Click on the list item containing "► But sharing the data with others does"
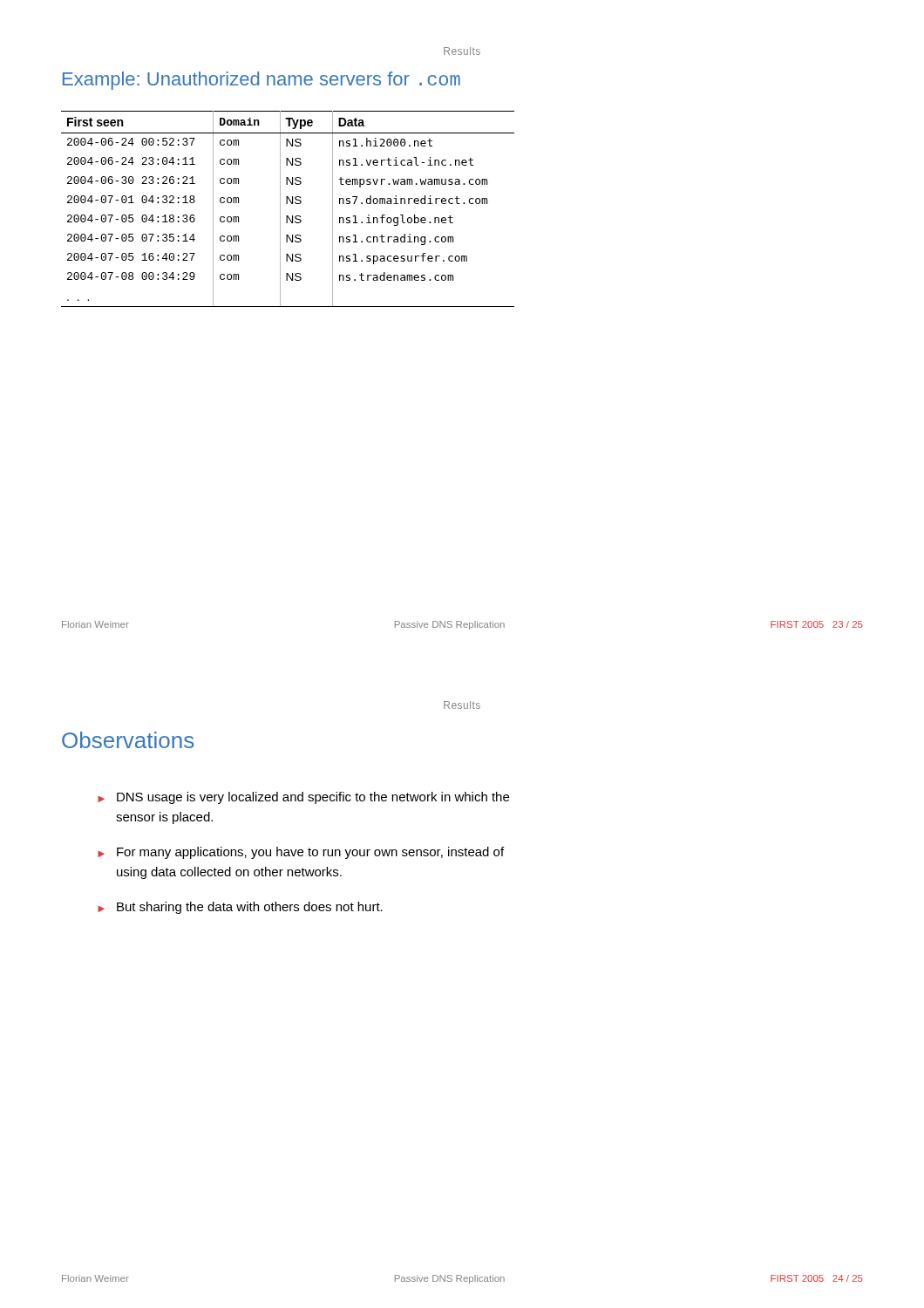Screen dimensions: 1308x924 [240, 907]
